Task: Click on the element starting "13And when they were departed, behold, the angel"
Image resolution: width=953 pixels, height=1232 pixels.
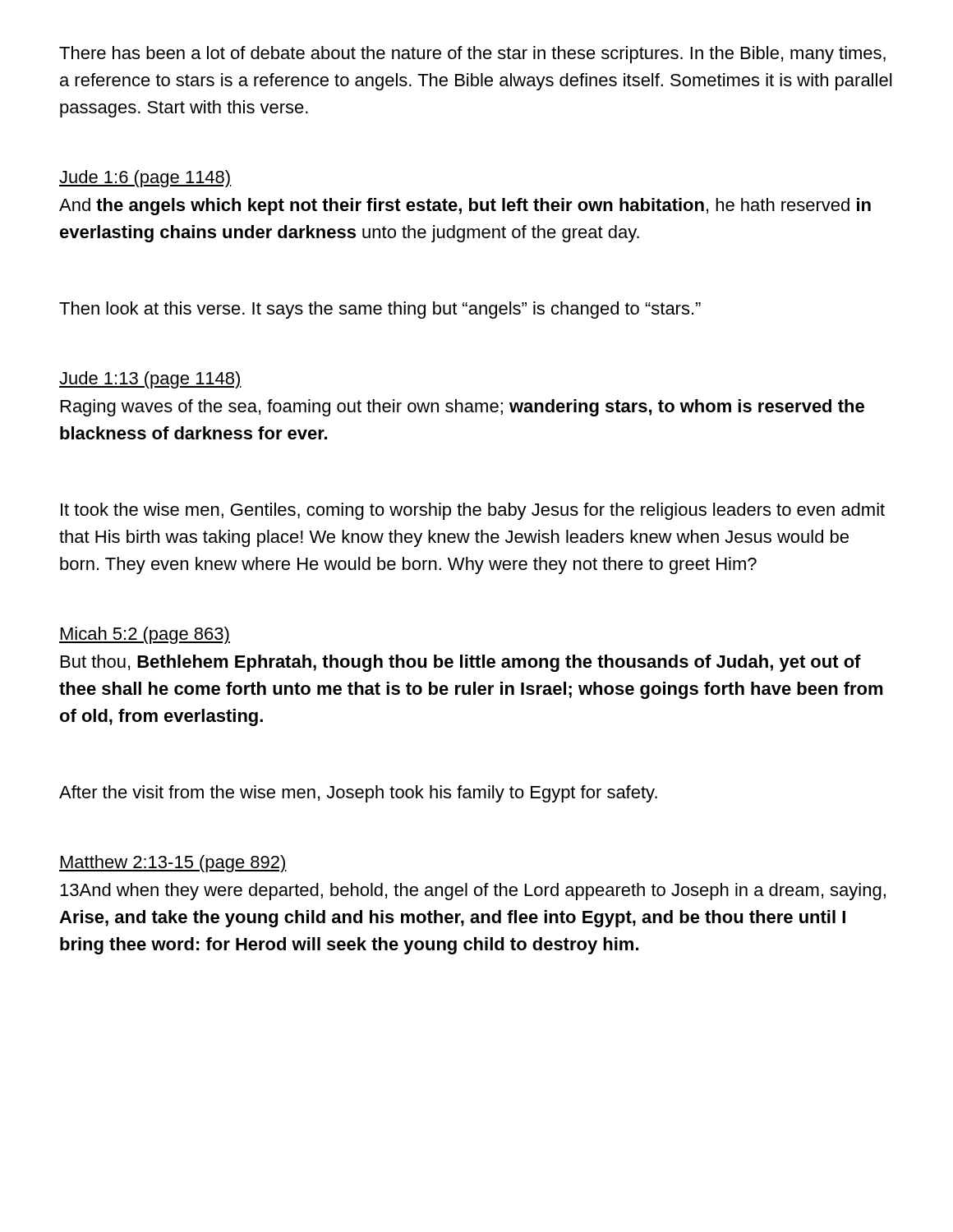Action: click(x=476, y=917)
